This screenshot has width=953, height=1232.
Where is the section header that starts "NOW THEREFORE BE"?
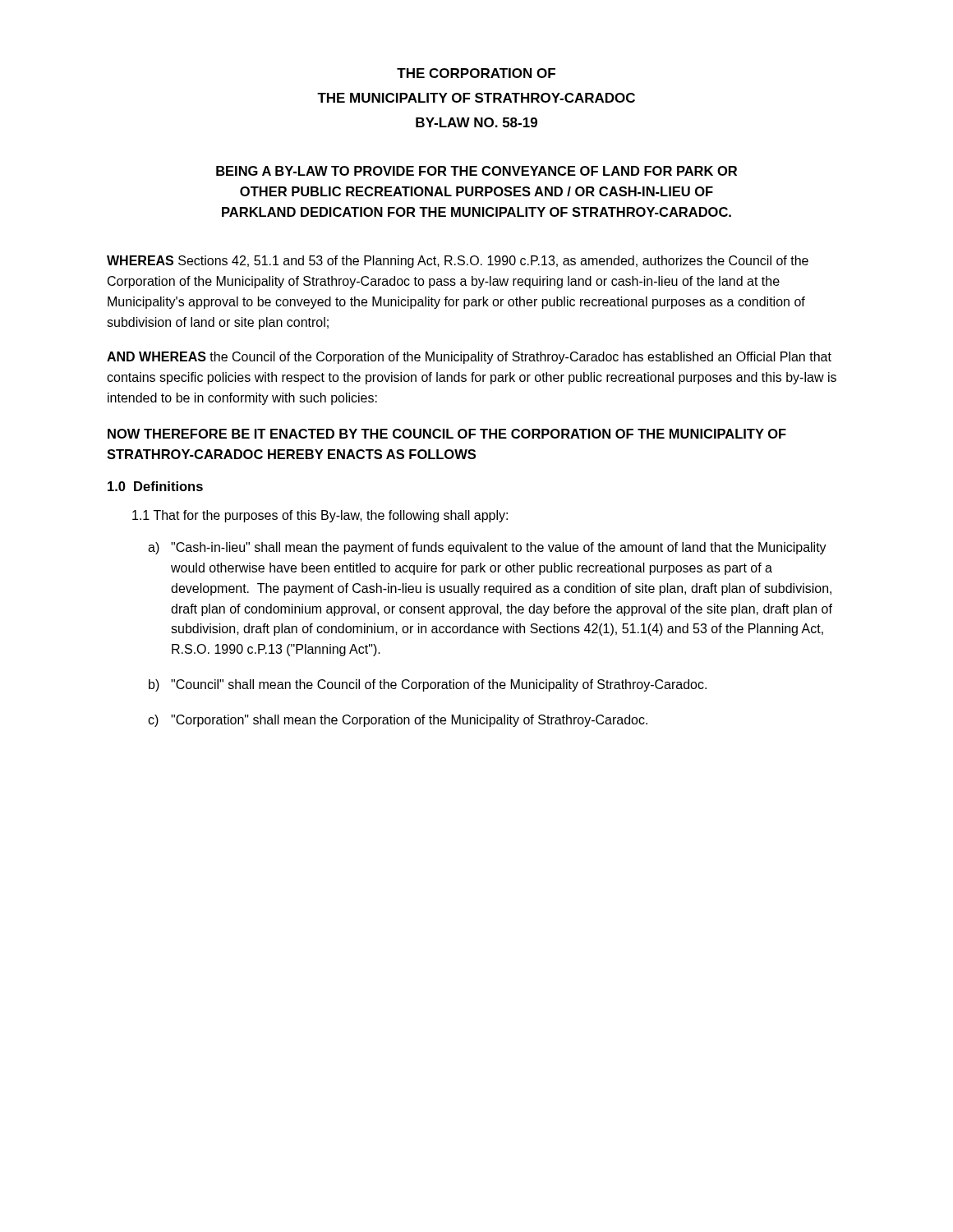[x=447, y=444]
